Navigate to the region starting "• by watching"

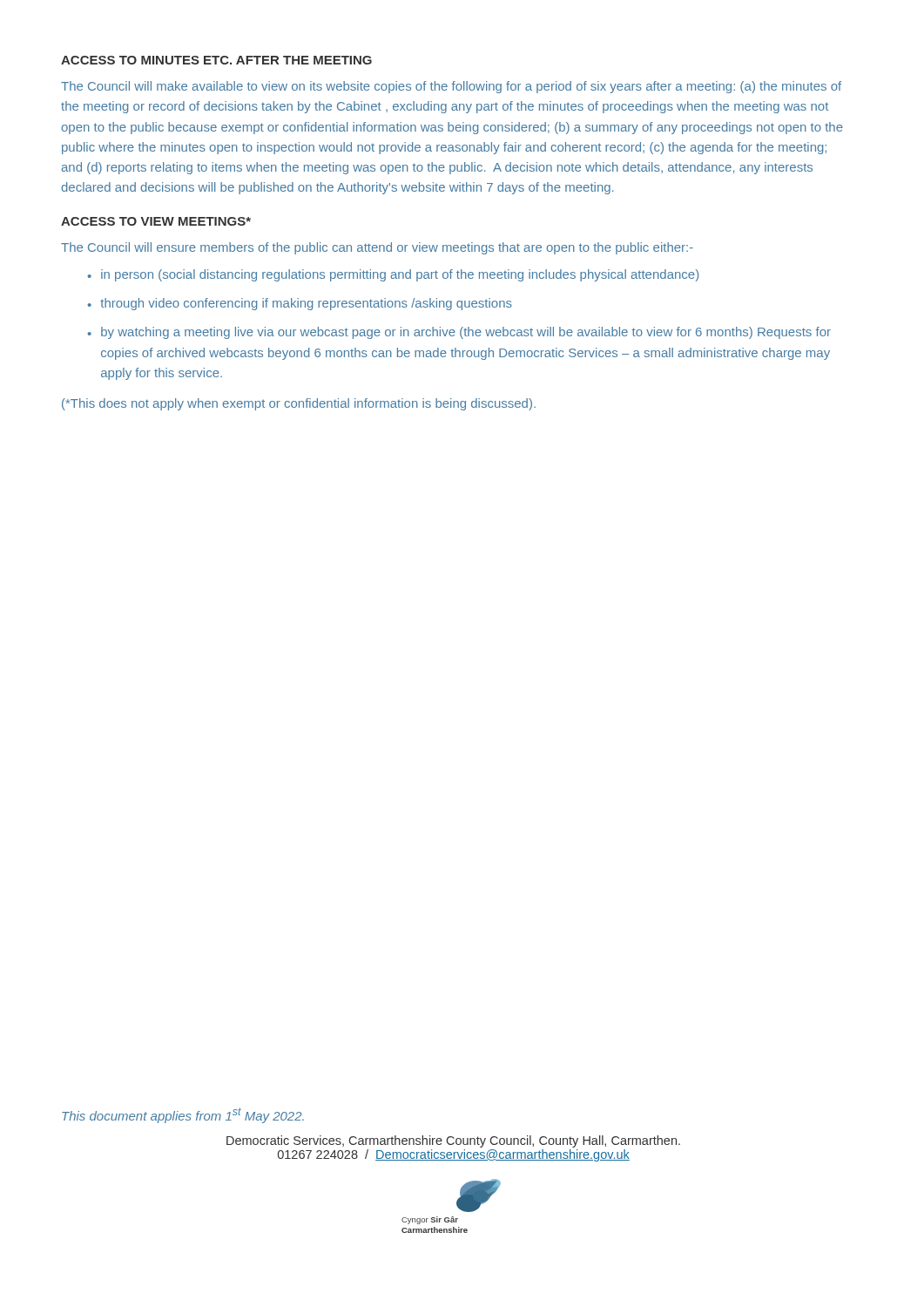coord(466,352)
